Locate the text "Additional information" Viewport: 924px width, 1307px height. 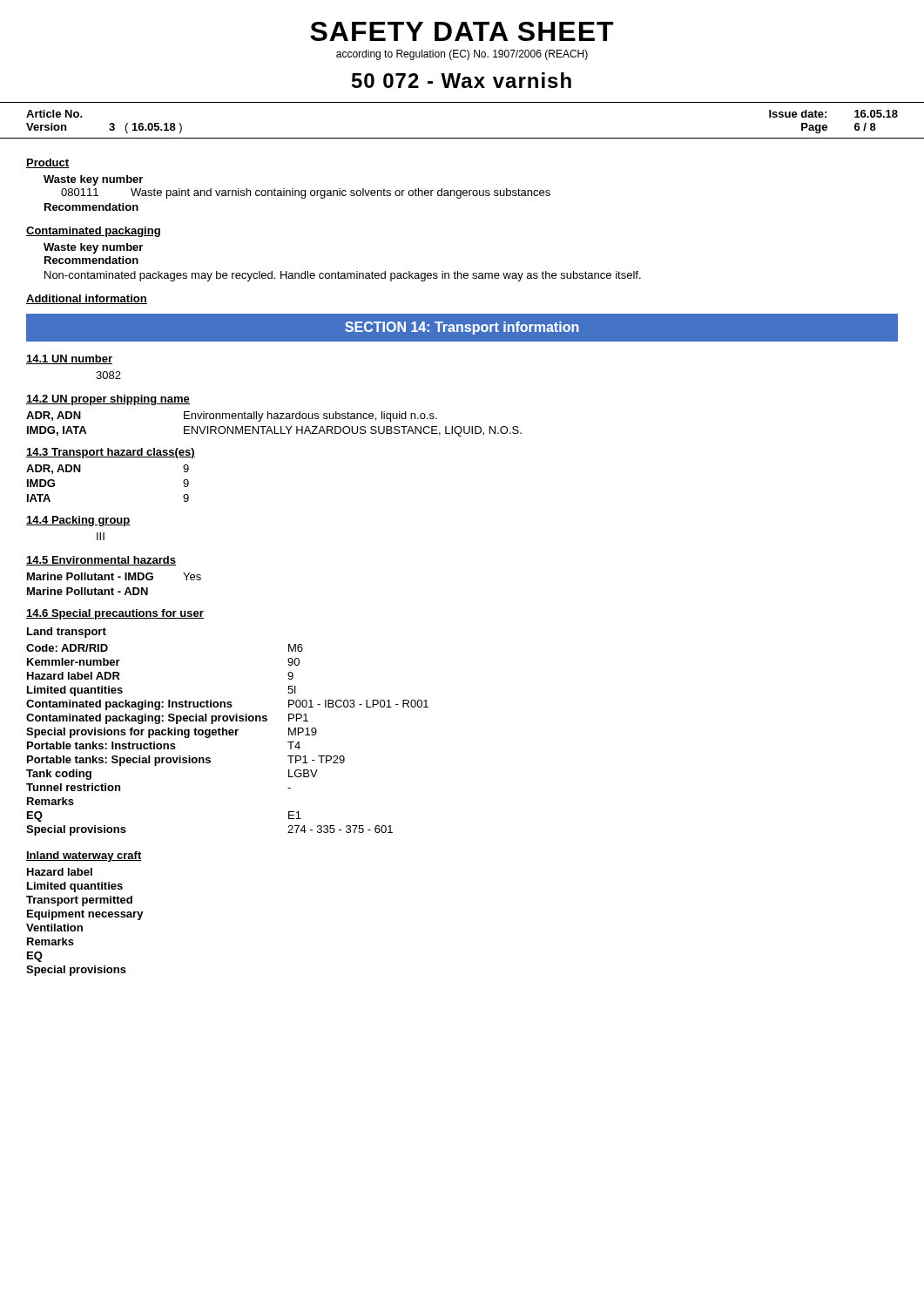[87, 298]
